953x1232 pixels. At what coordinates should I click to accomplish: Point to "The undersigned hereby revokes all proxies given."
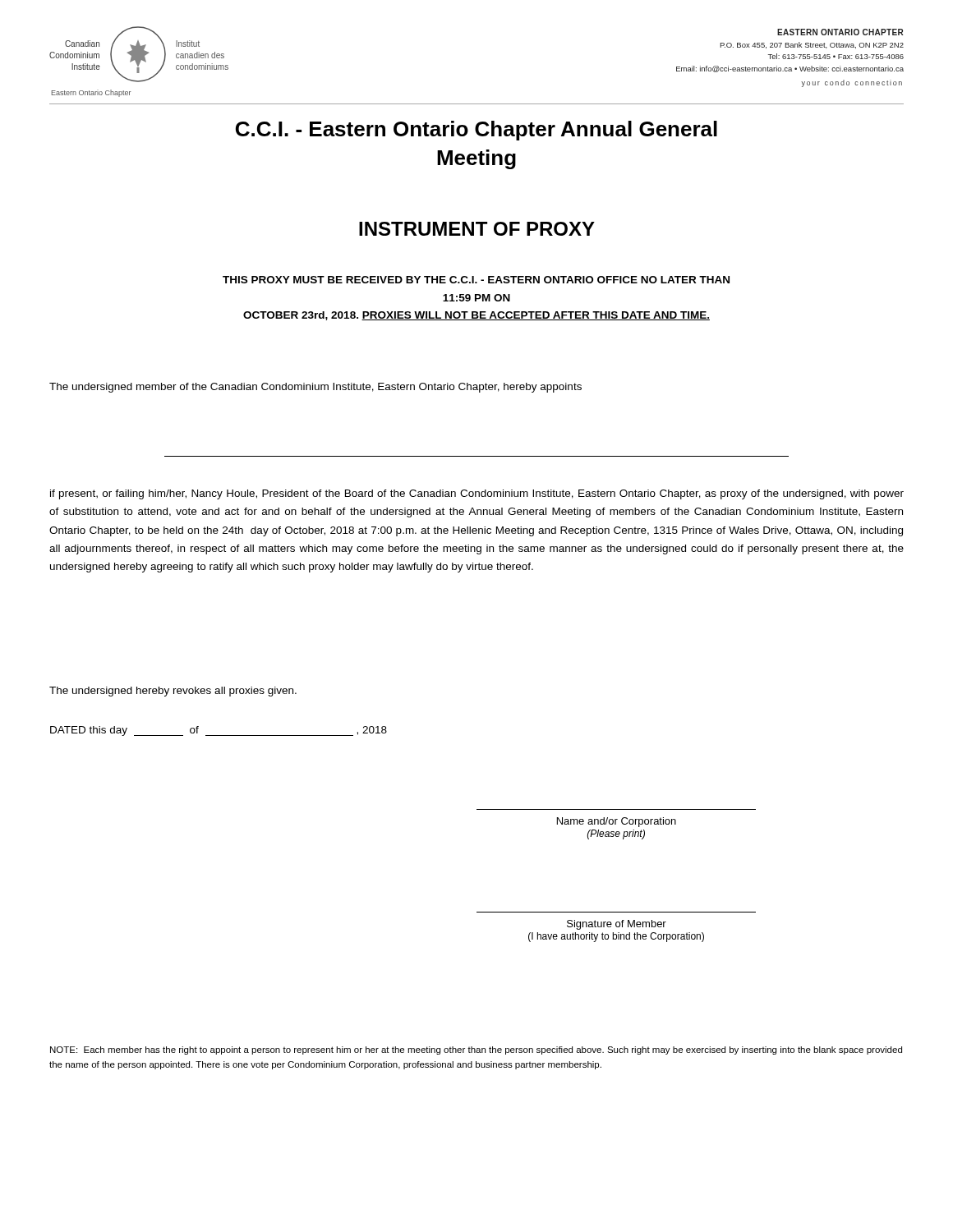(x=173, y=690)
